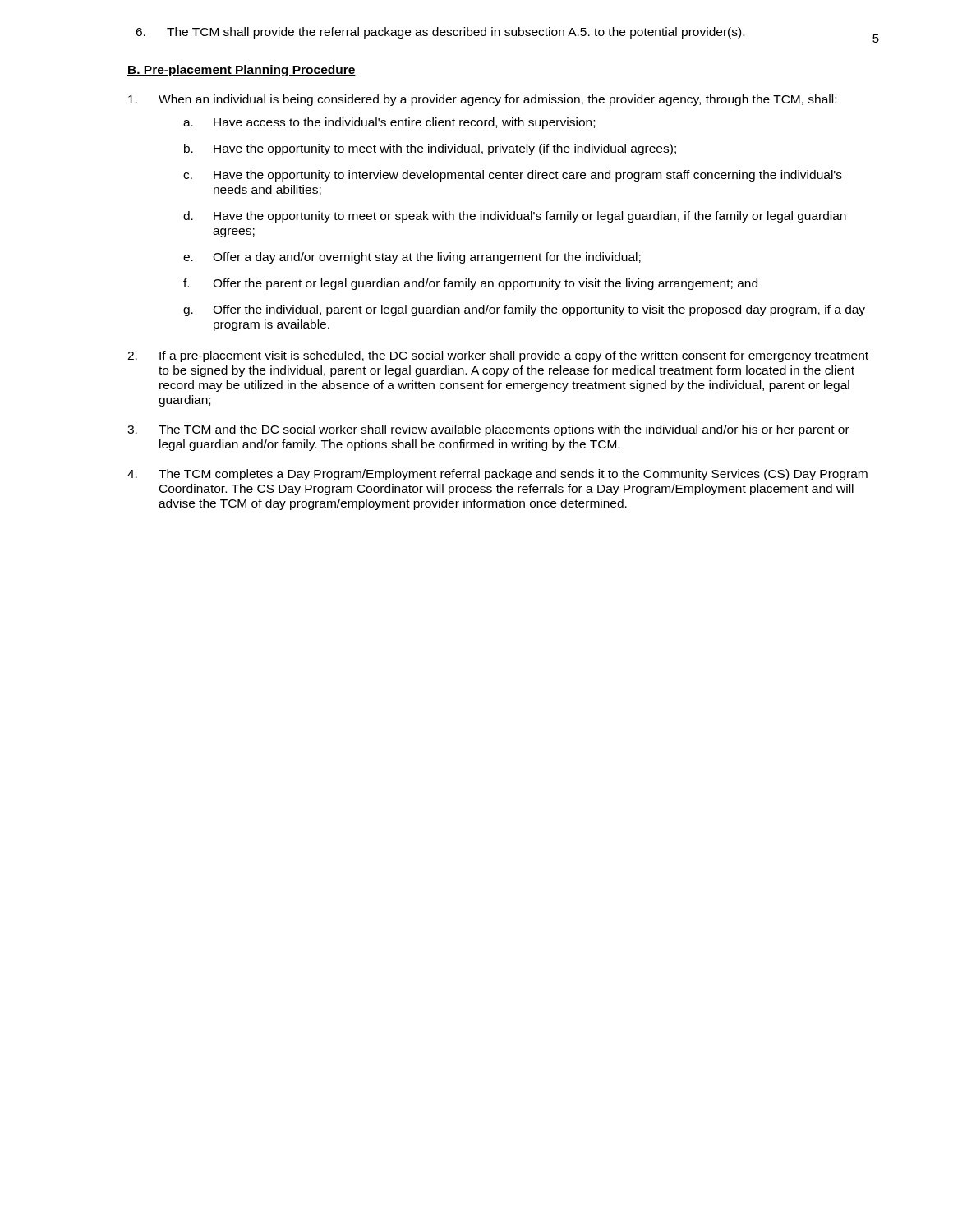Where is the passage that starts "d. Have the opportunity to meet or speak"?
953x1232 pixels.
point(531,223)
